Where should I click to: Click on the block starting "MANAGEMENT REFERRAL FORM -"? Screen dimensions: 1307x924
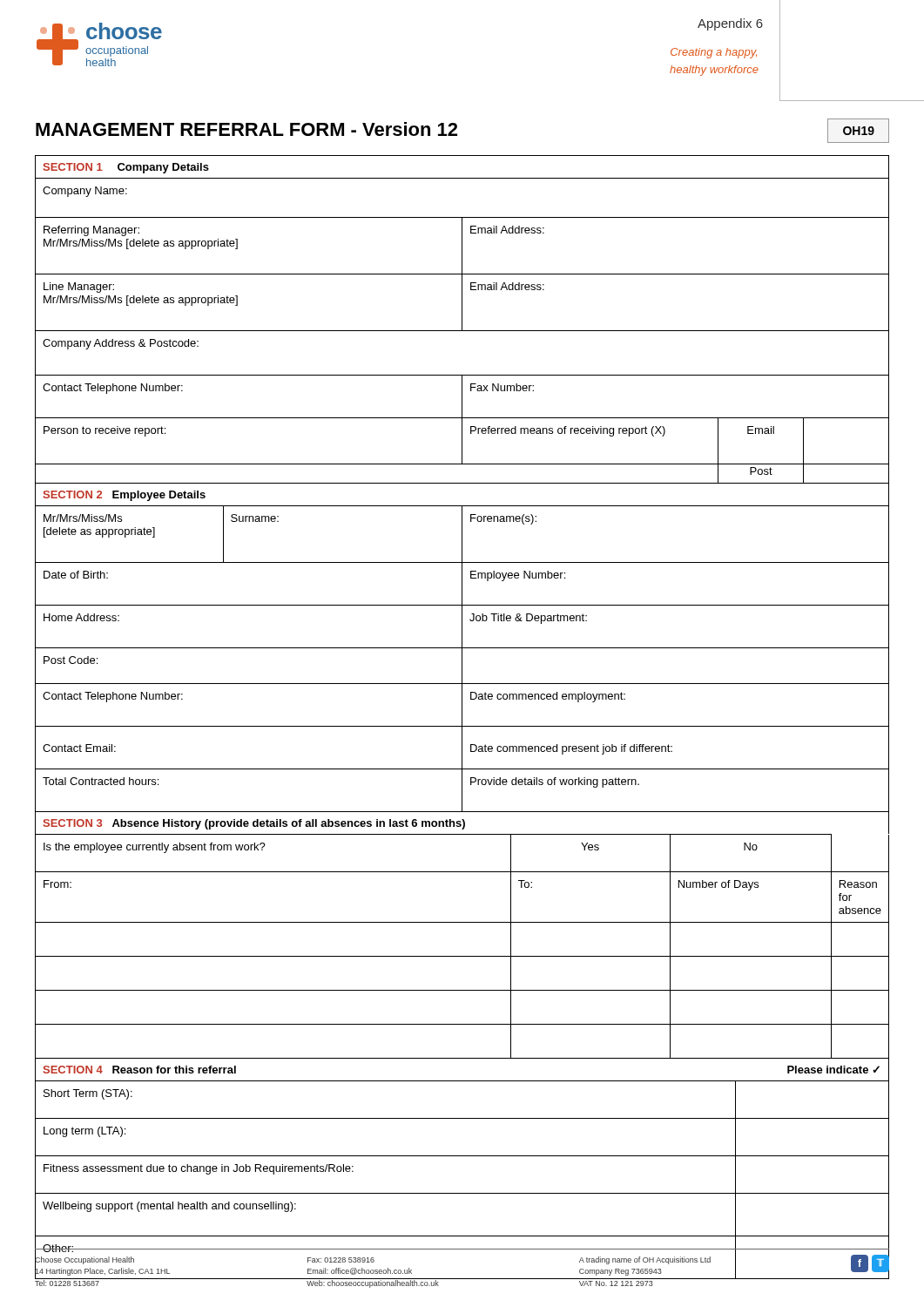[246, 129]
